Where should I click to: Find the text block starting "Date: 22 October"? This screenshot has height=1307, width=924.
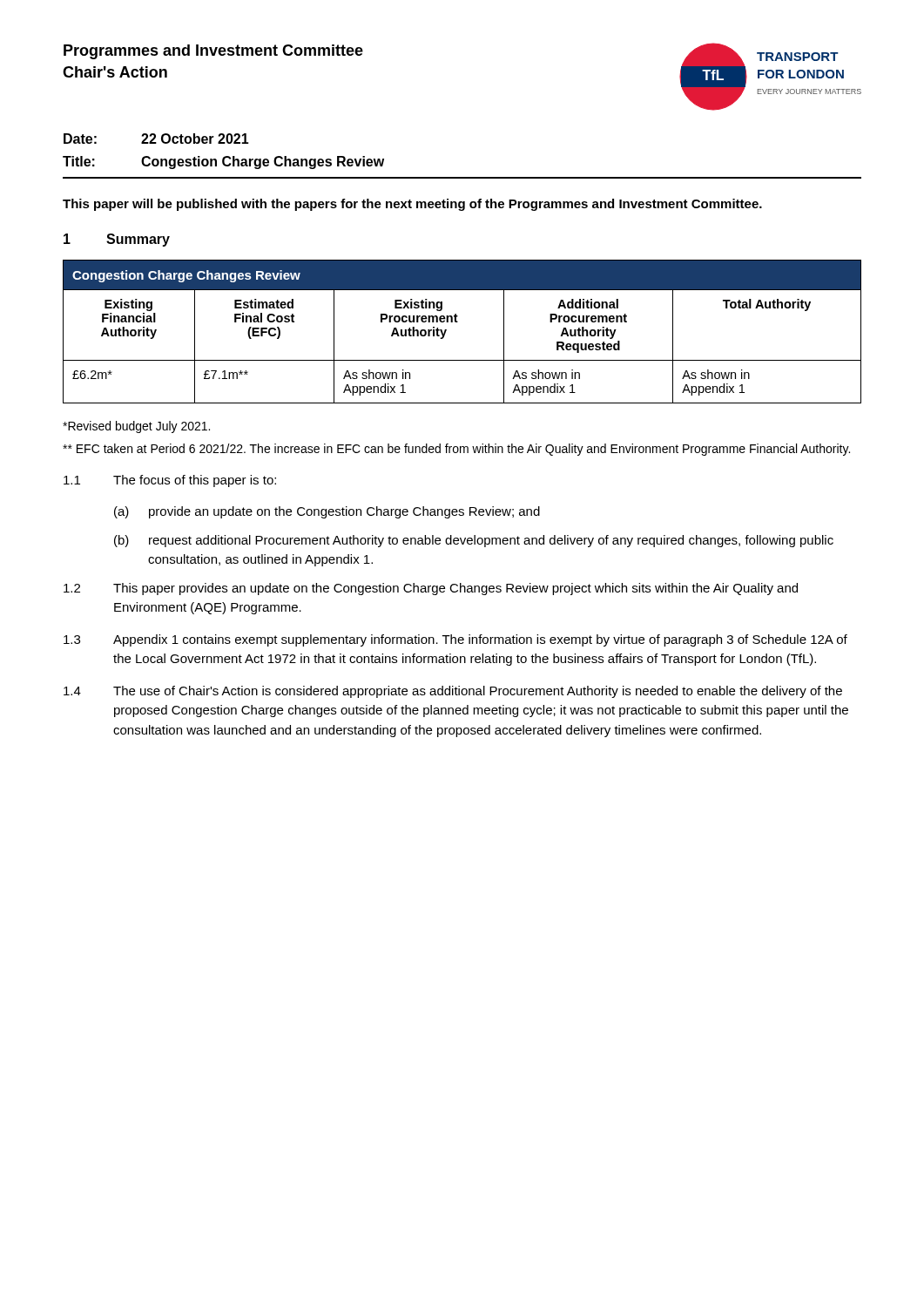tap(156, 139)
